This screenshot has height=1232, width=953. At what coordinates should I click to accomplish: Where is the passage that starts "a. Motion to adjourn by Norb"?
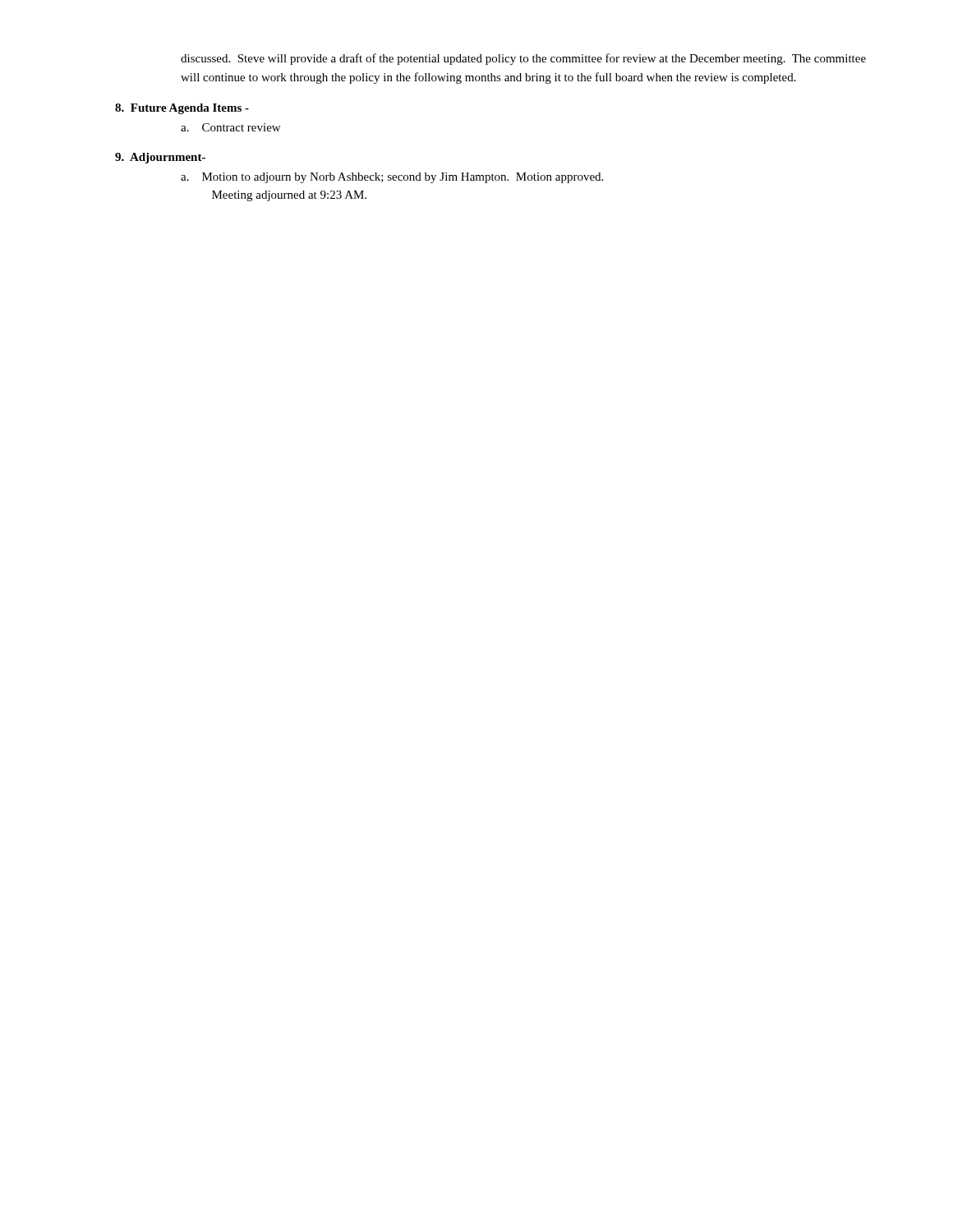point(392,185)
